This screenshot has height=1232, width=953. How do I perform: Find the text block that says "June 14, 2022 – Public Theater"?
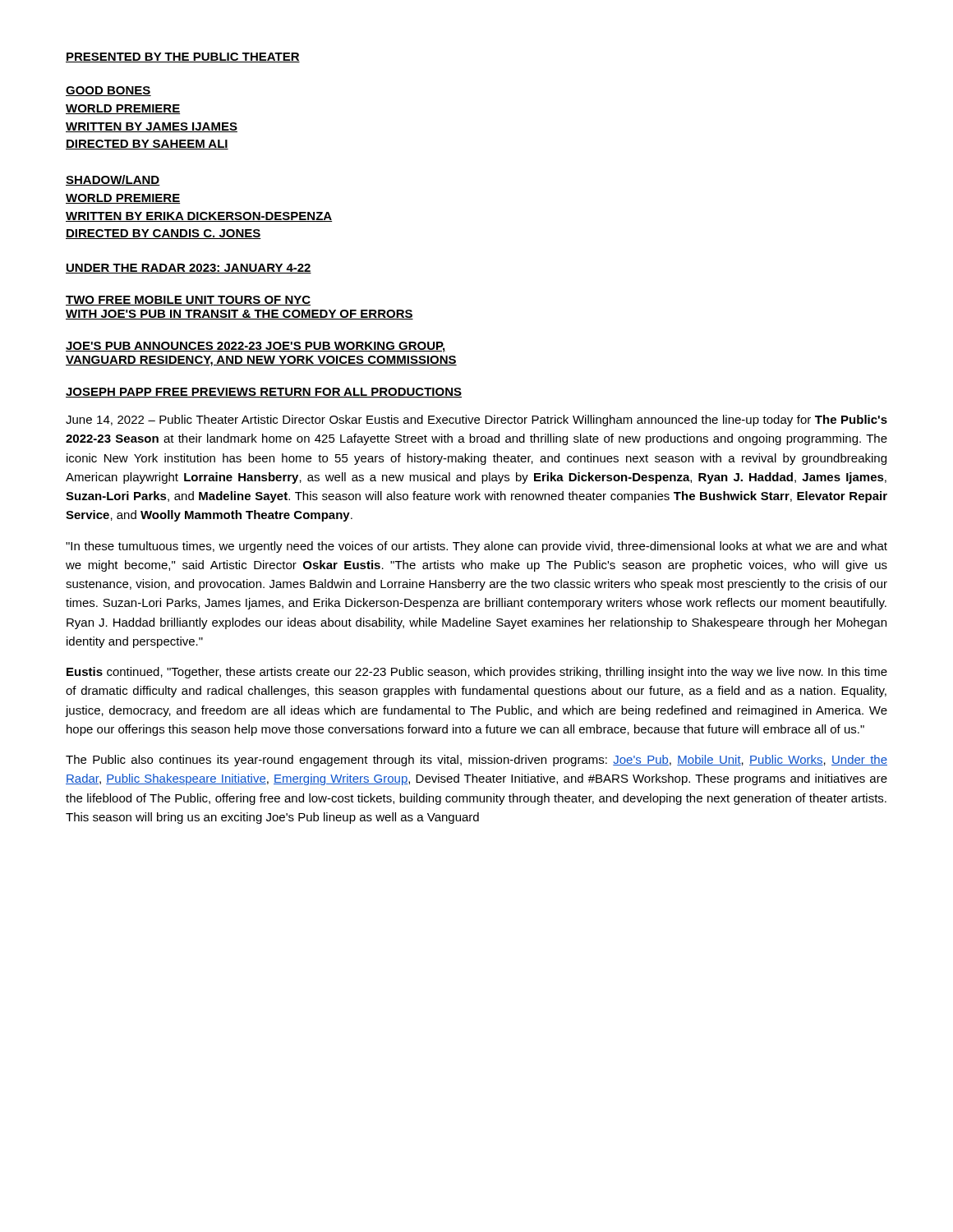point(476,467)
